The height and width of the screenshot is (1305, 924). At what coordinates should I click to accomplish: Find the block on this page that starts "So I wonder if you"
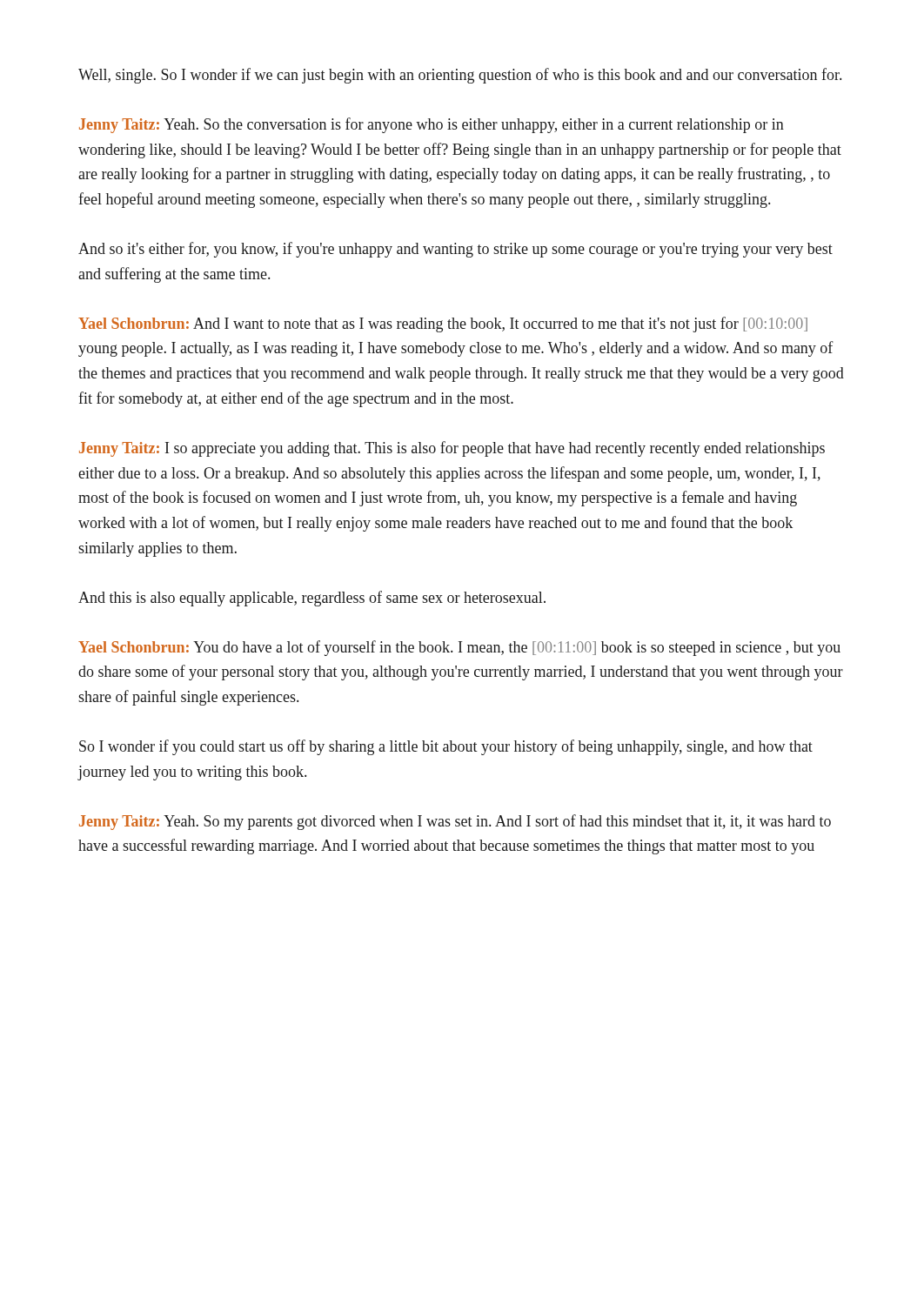coord(445,759)
